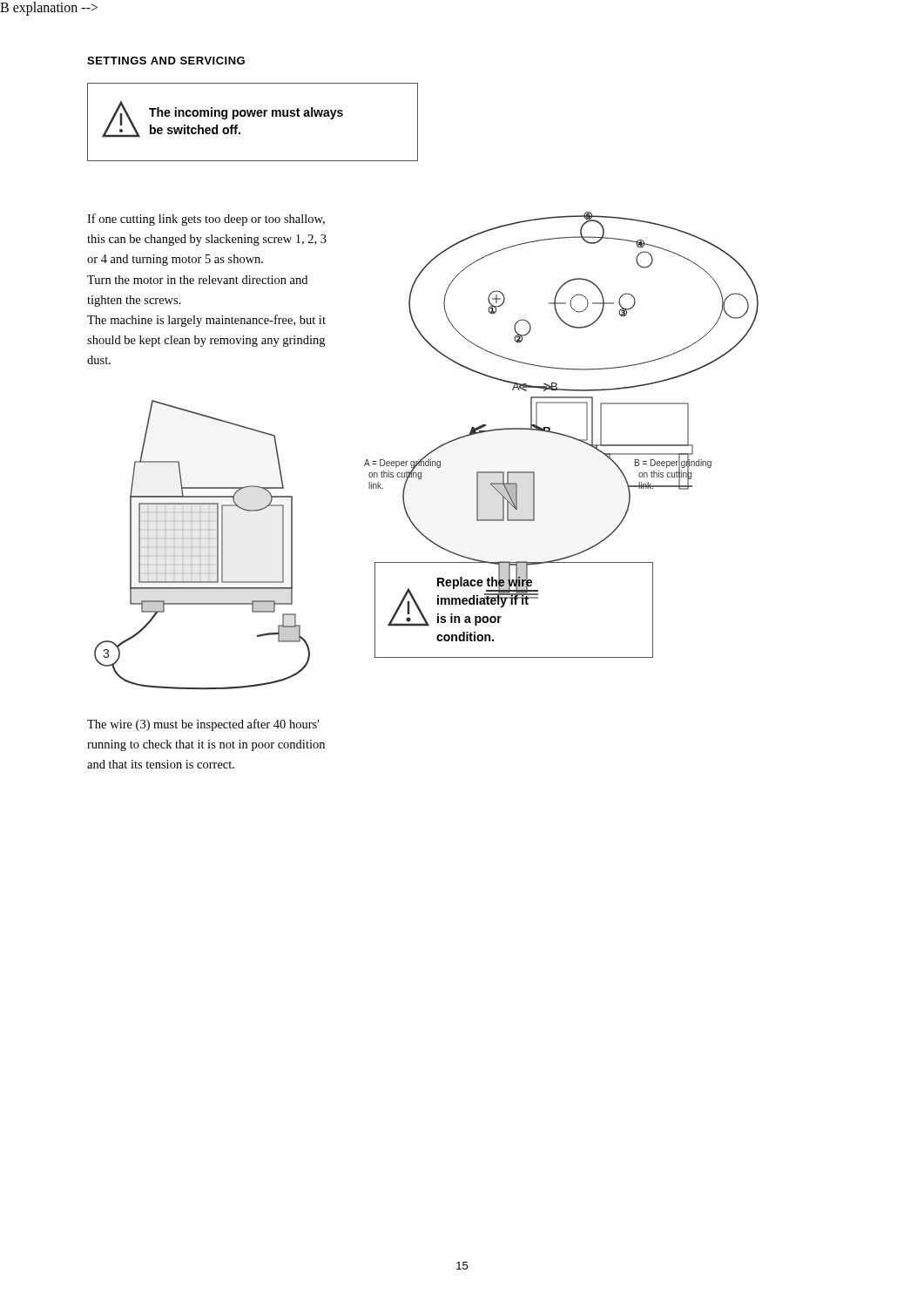924x1307 pixels.
Task: Point to the text starting "The wire (3) must be"
Action: point(206,744)
